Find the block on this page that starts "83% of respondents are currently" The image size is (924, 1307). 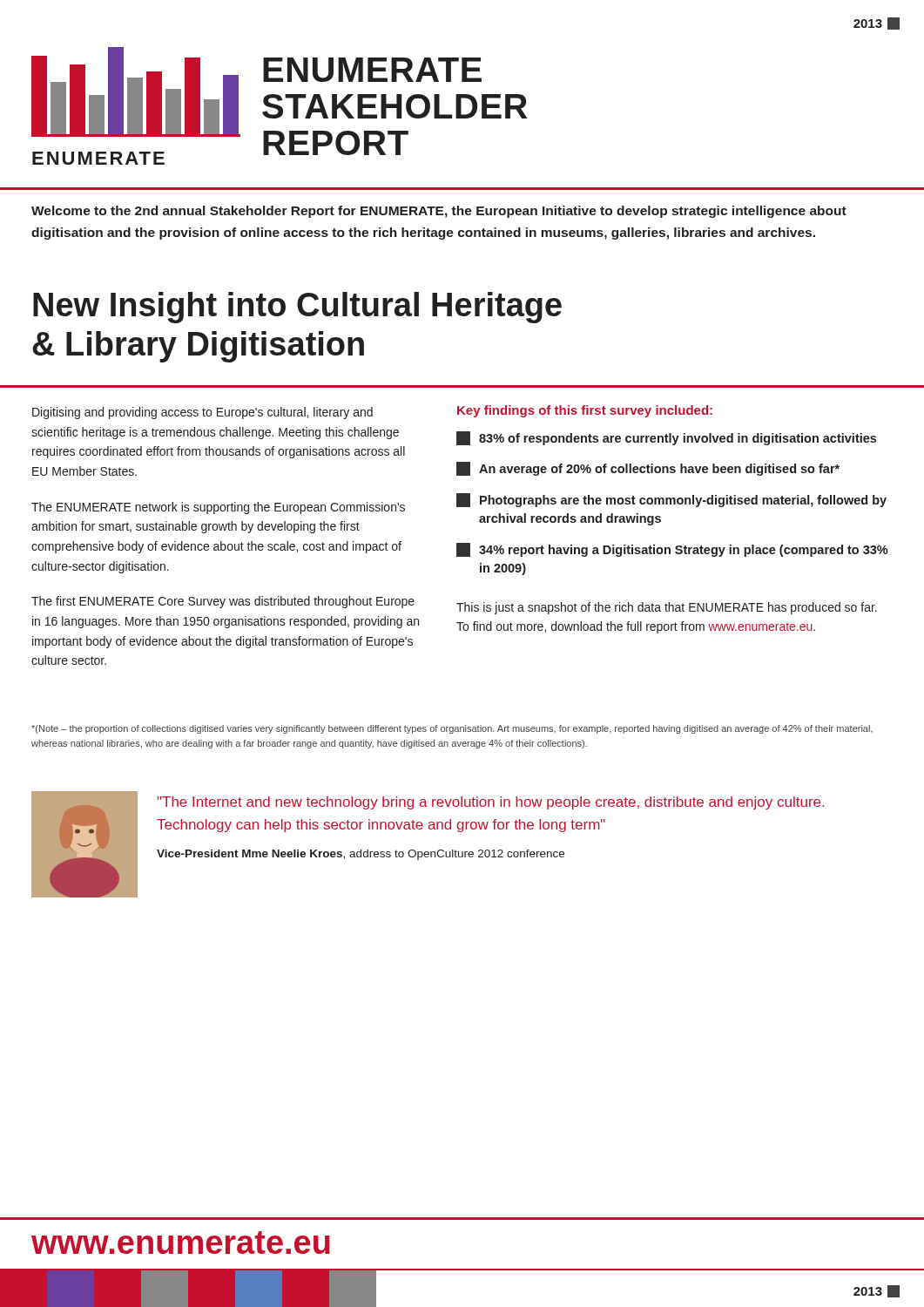(x=667, y=439)
